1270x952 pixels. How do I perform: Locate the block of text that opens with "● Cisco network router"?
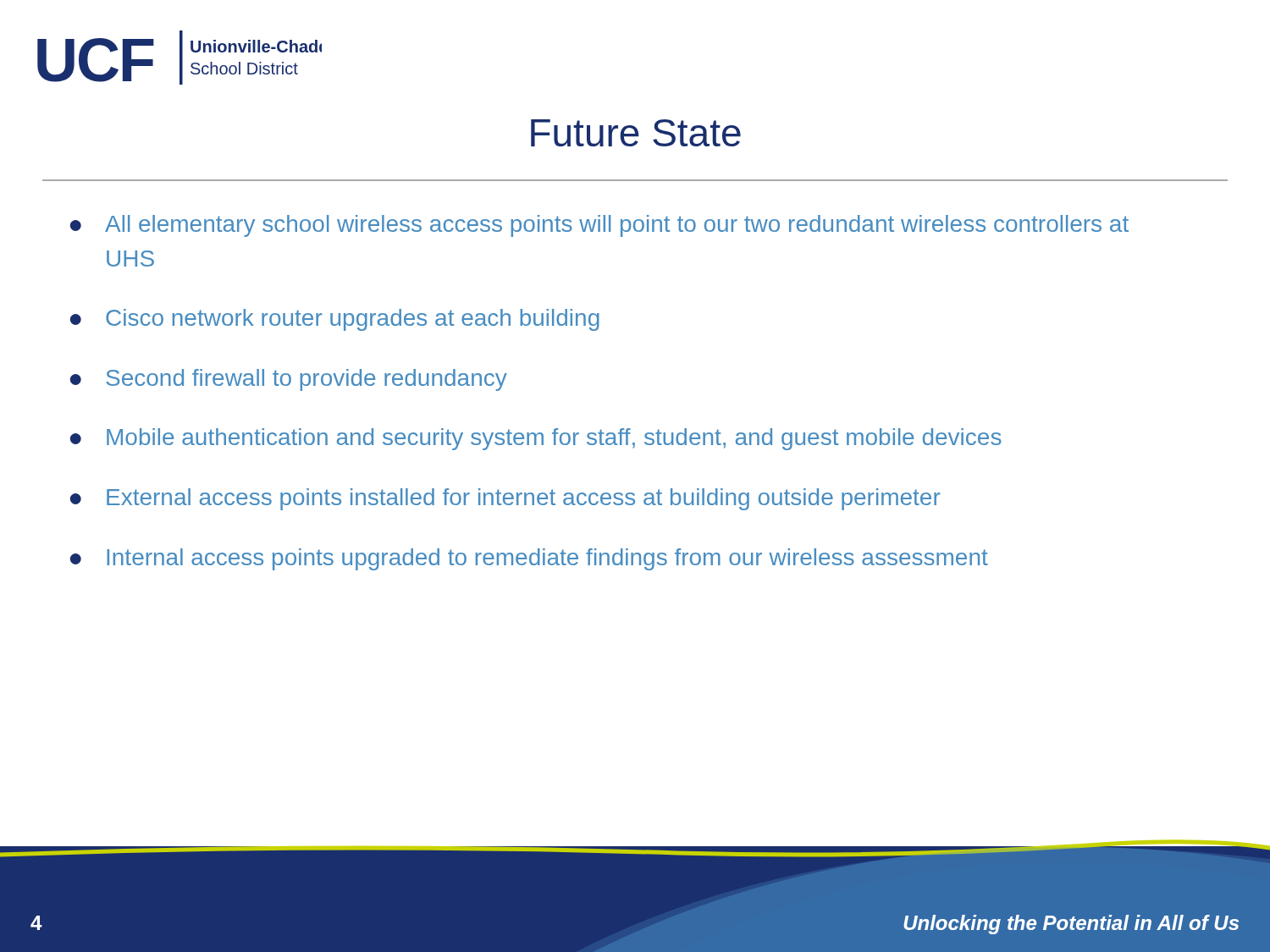pyautogui.click(x=334, y=319)
